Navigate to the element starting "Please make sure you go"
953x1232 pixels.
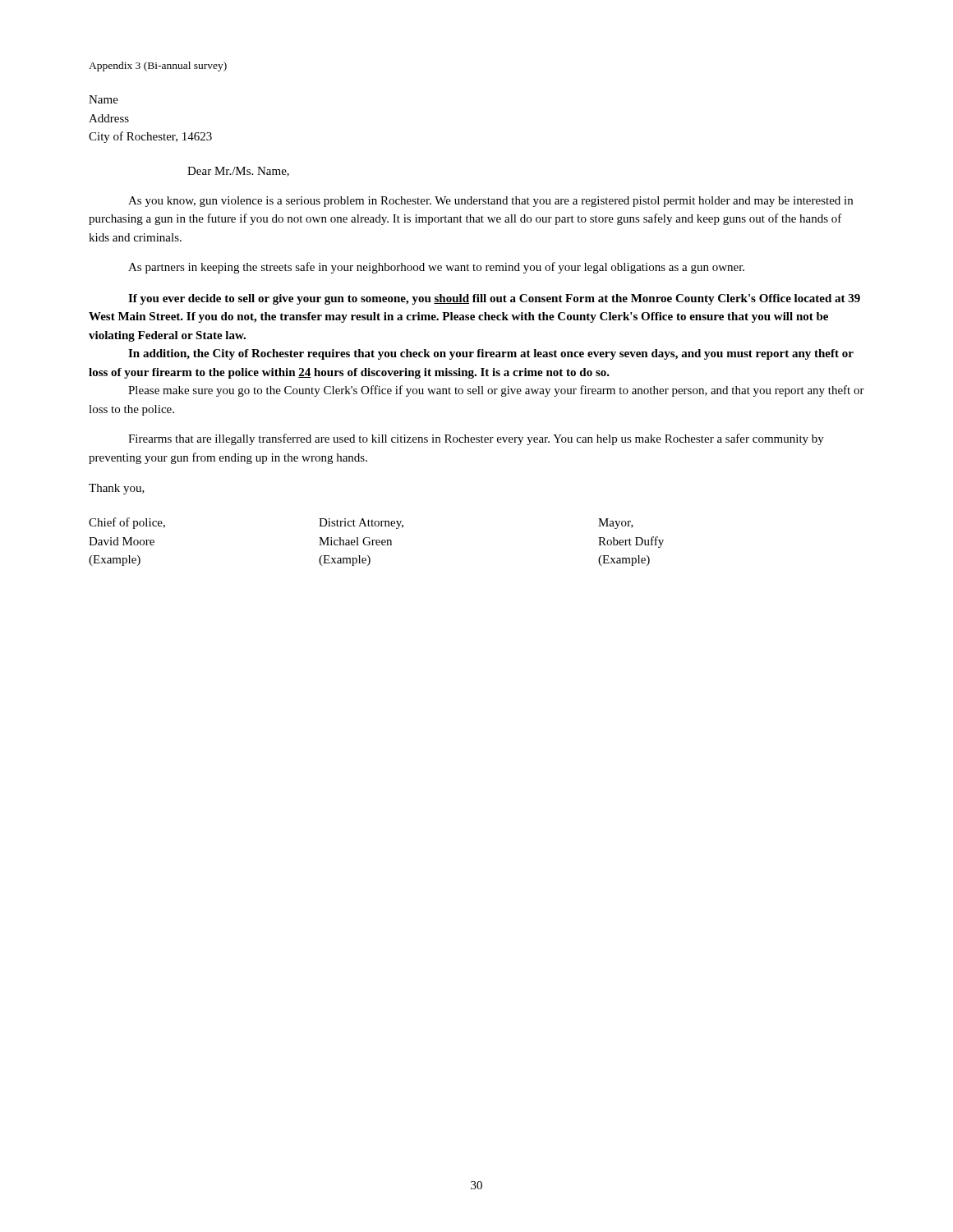click(476, 399)
